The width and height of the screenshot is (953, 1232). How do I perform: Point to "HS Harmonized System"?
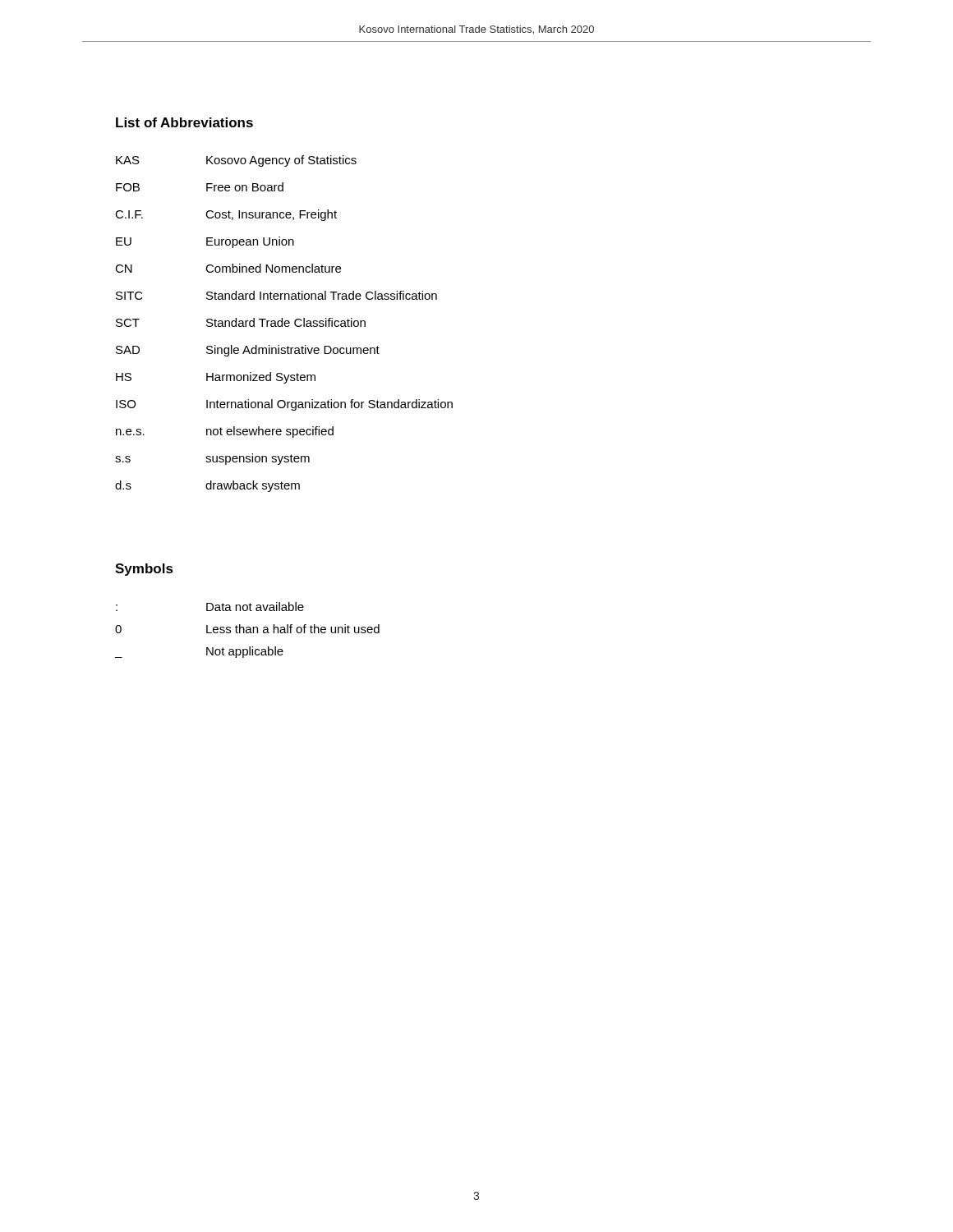(x=216, y=378)
